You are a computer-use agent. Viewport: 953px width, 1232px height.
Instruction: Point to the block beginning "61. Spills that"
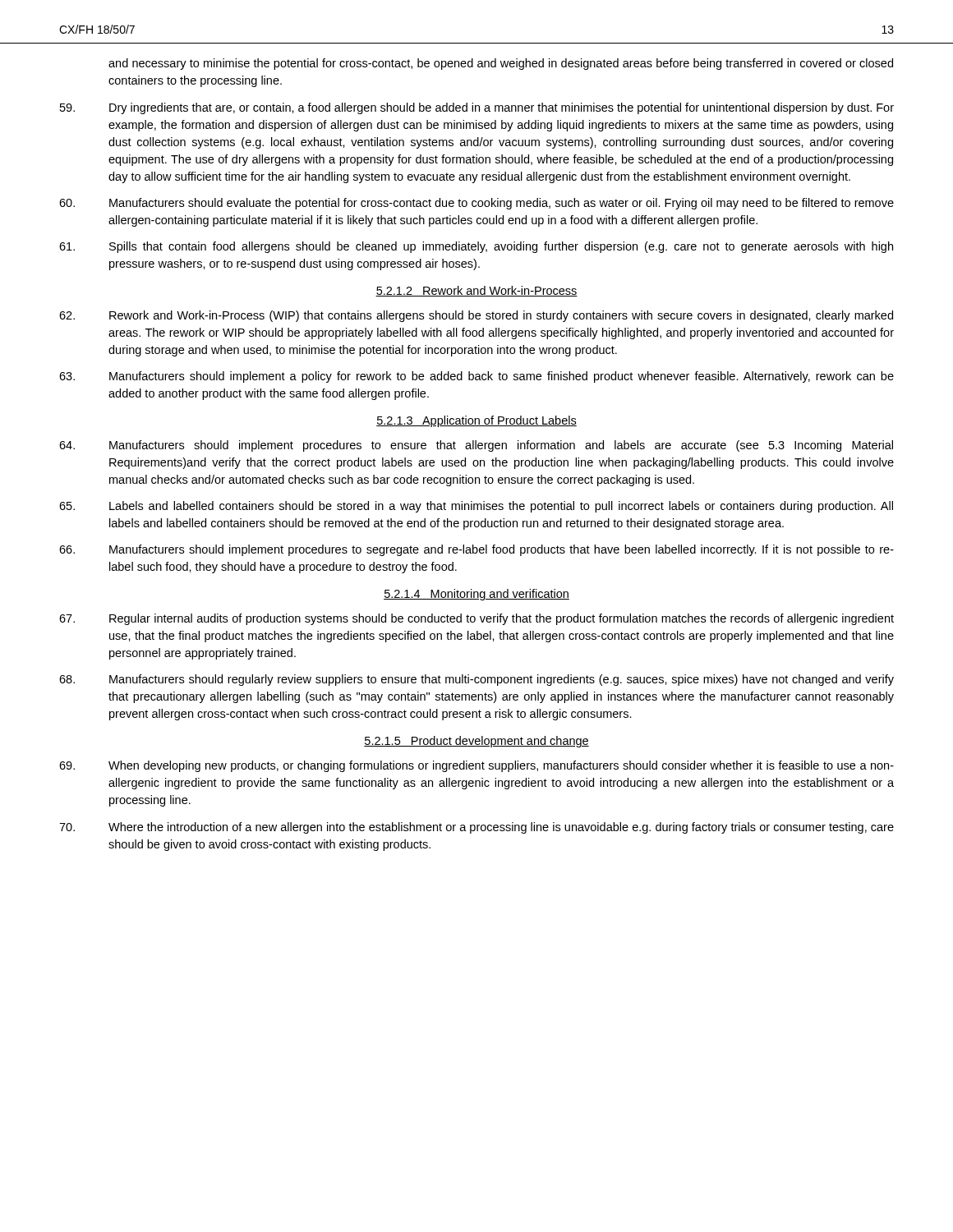(x=476, y=256)
